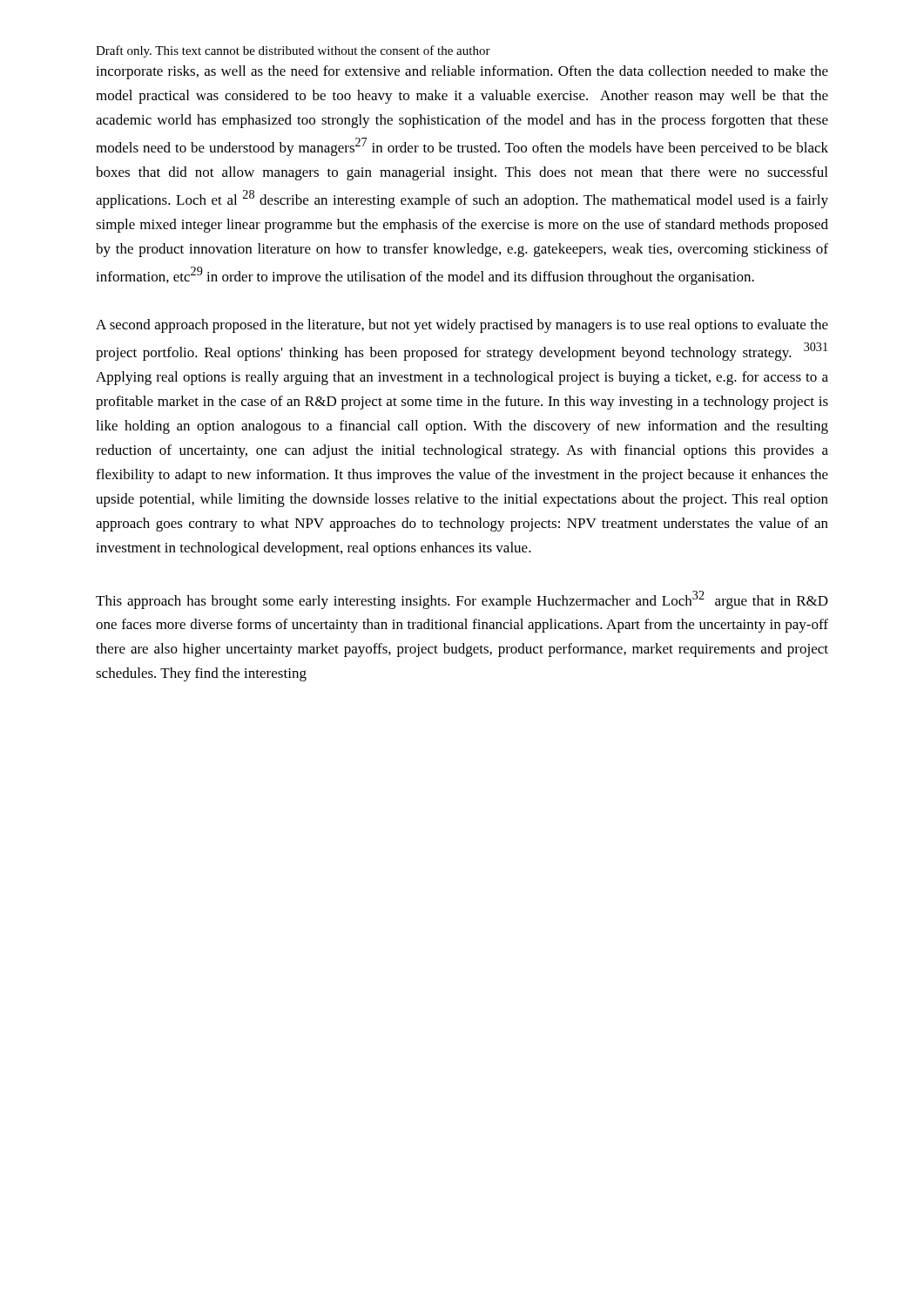This screenshot has width=924, height=1307.
Task: Find the block on this page that starts "This approach has brought some"
Action: pos(462,635)
